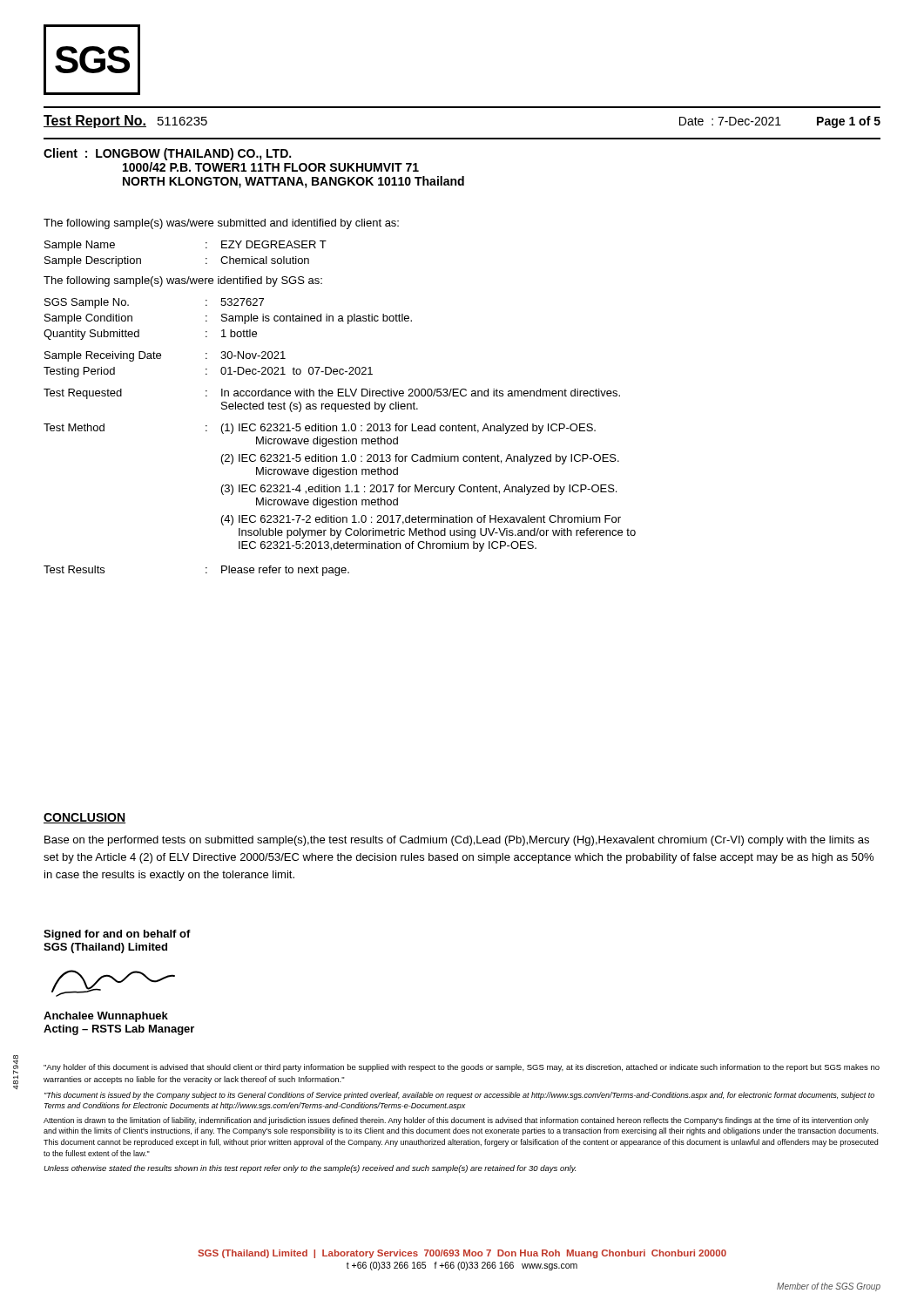Image resolution: width=924 pixels, height=1307 pixels.
Task: Click on the text block starting "Client : LONGBOW (THAILAND) CO.,"
Action: click(x=462, y=167)
